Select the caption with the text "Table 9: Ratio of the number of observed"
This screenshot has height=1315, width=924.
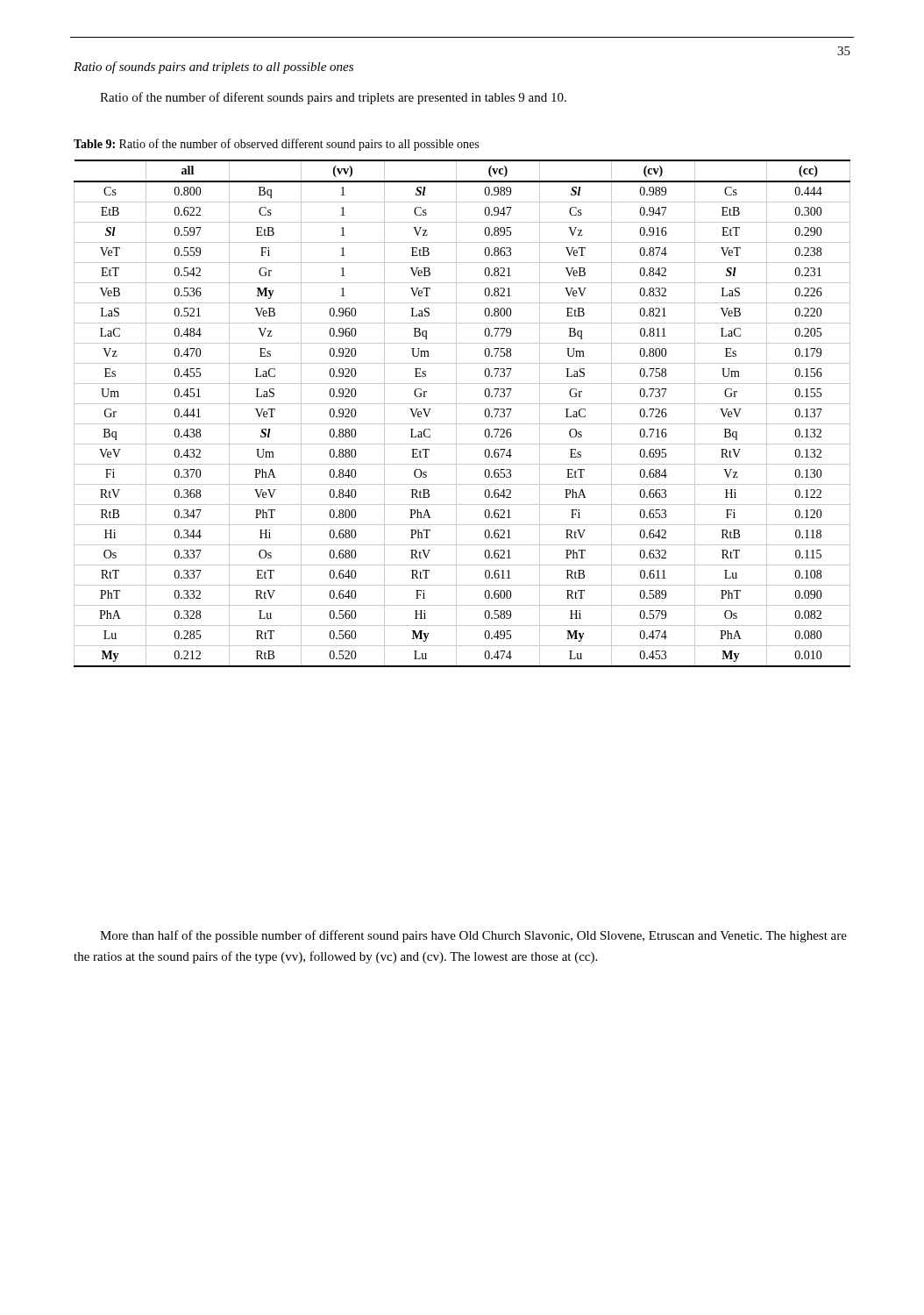tap(276, 144)
